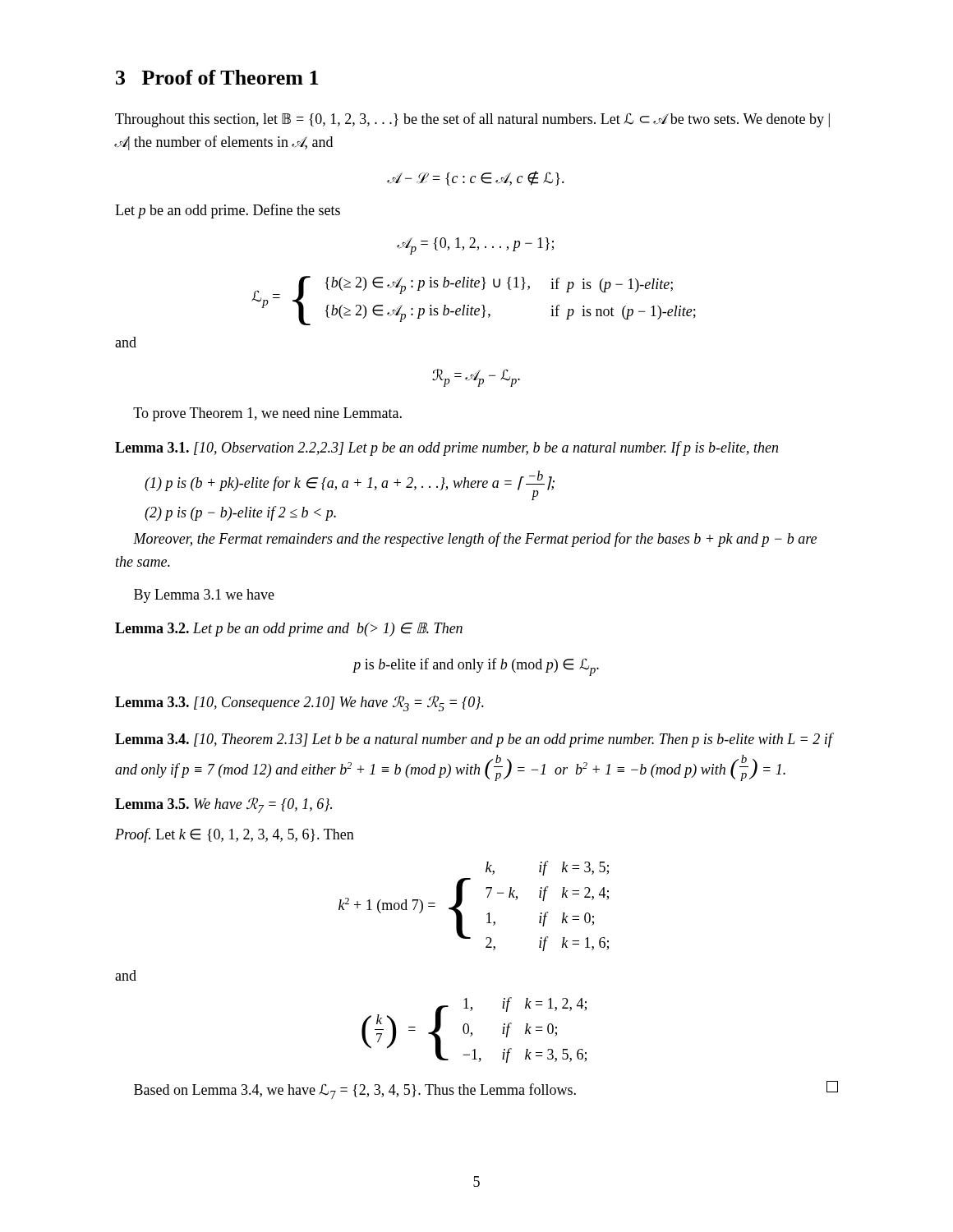Screen dimensions: 1232x953
Task: Click on the text starting "By Lemma 3.1"
Action: pos(195,594)
